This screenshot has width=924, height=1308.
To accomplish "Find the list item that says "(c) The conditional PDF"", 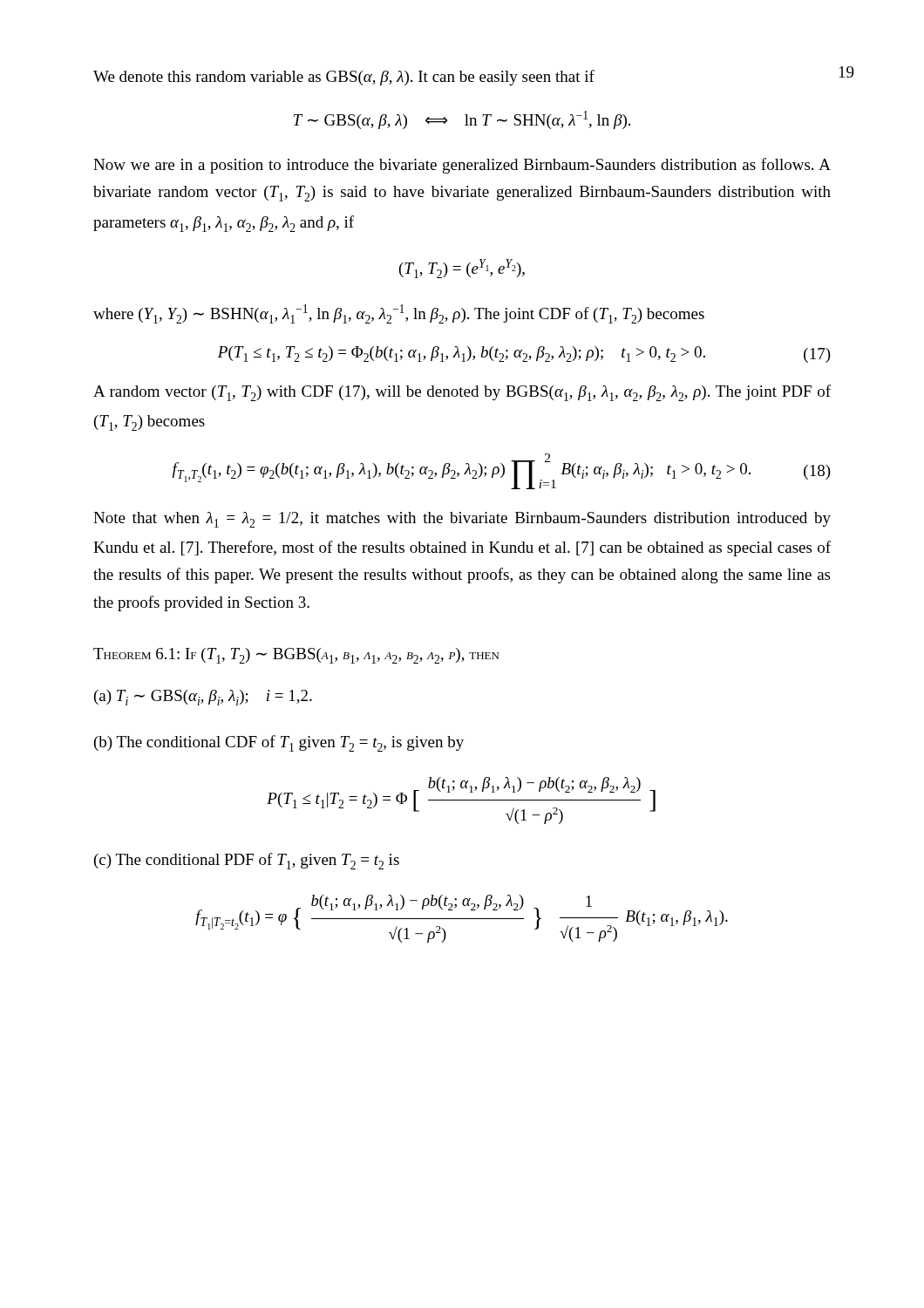I will click(462, 899).
